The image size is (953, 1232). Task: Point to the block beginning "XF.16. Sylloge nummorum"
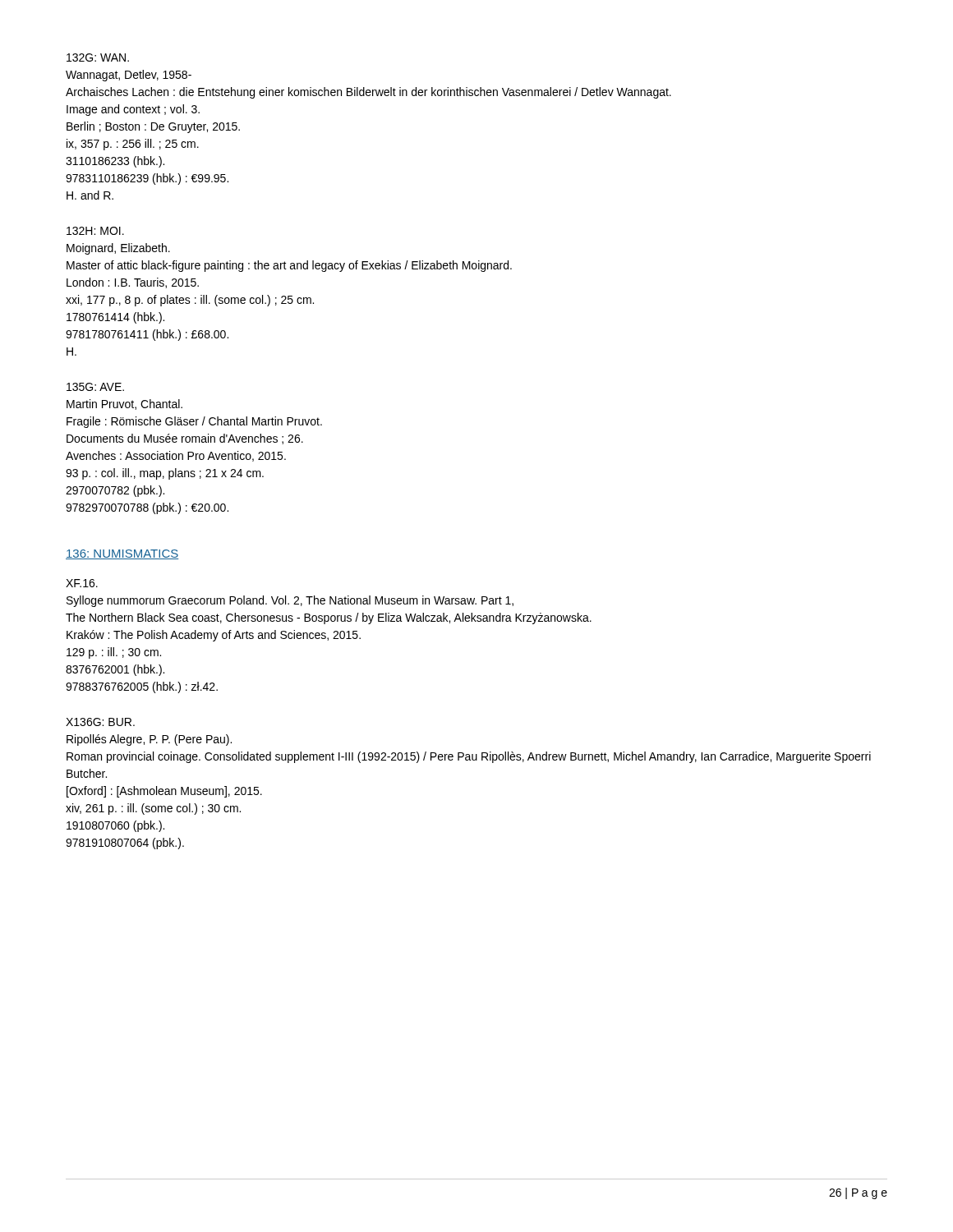[329, 635]
